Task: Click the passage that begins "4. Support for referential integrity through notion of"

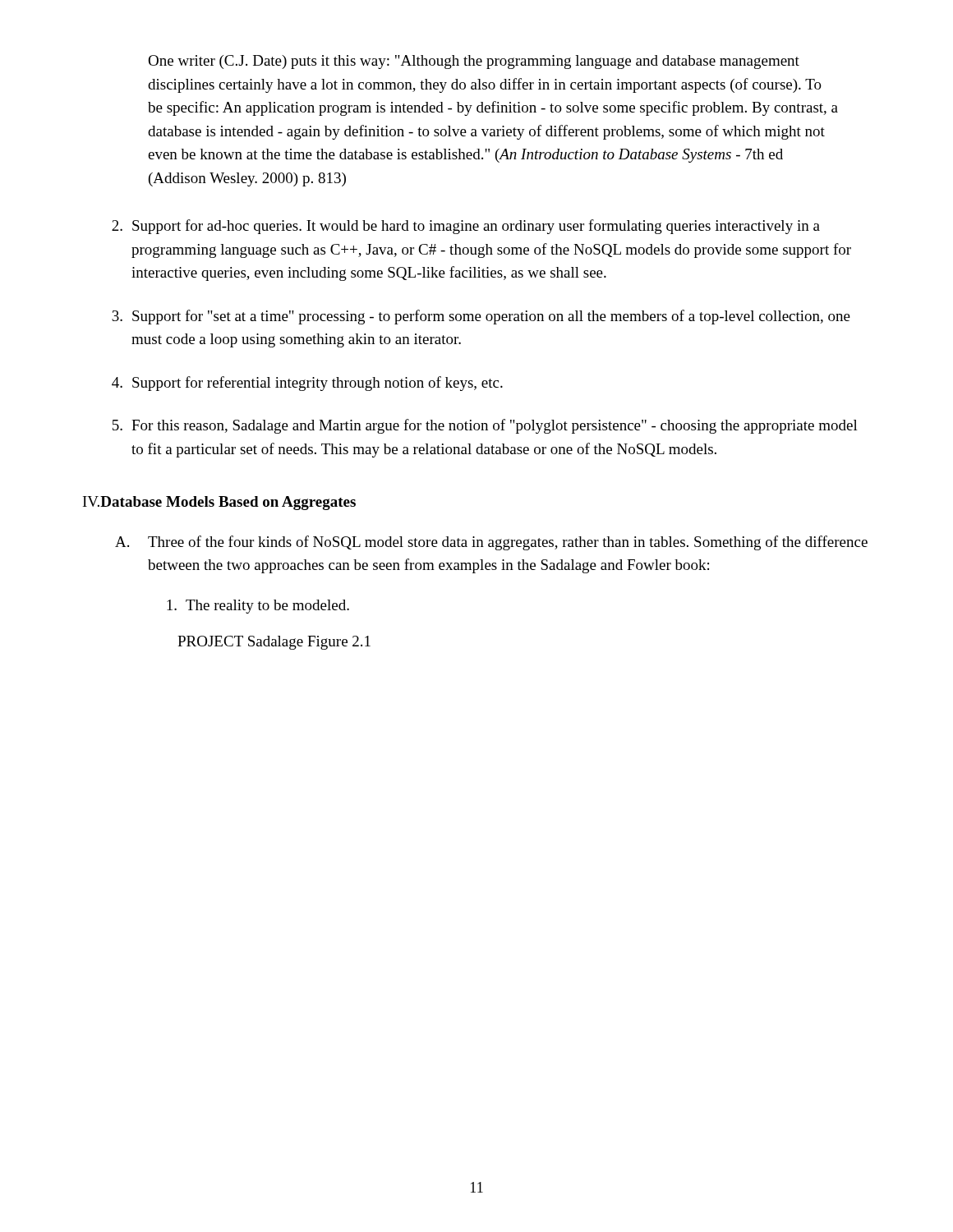Action: pyautogui.click(x=476, y=383)
